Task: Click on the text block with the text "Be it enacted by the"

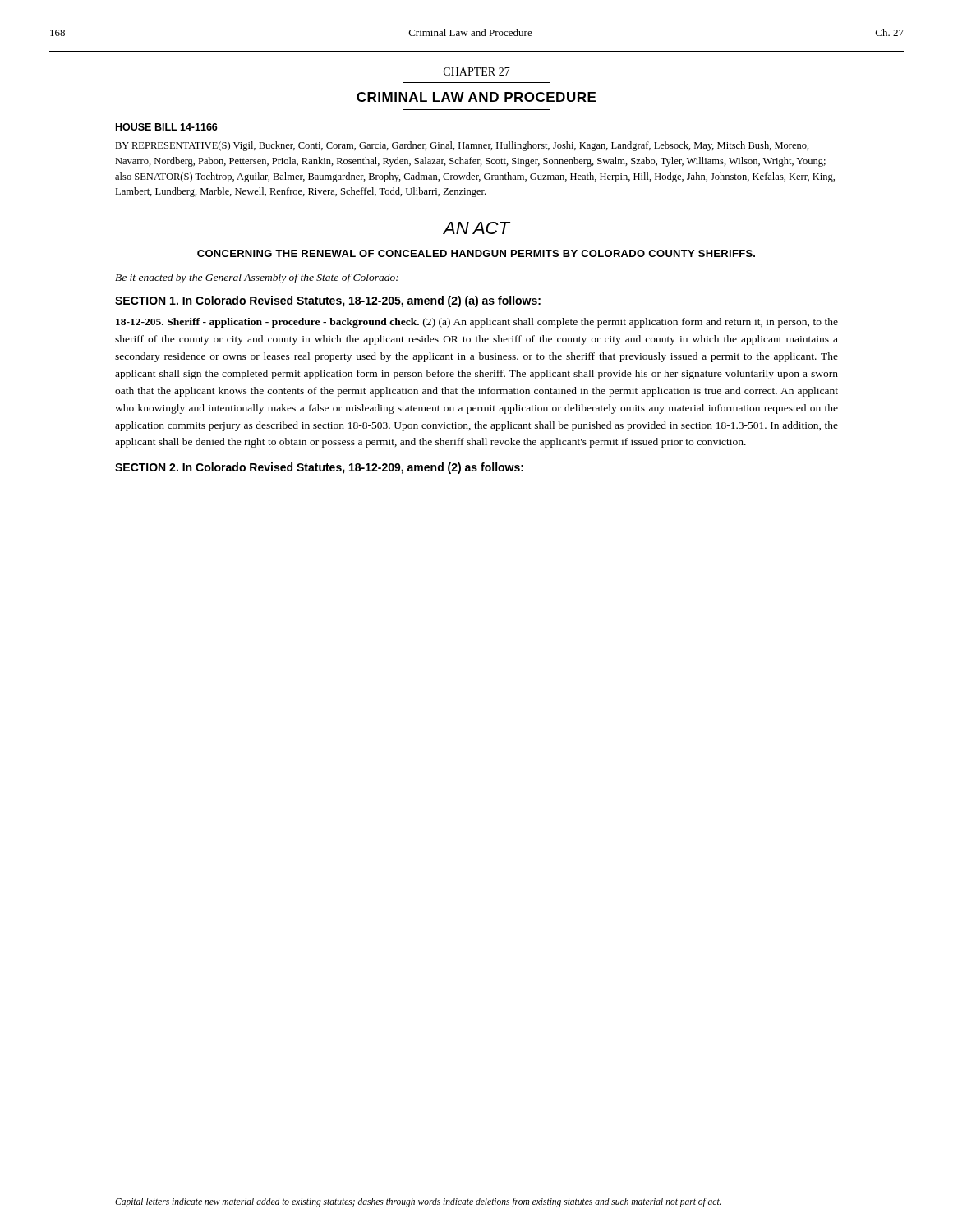Action: [x=257, y=277]
